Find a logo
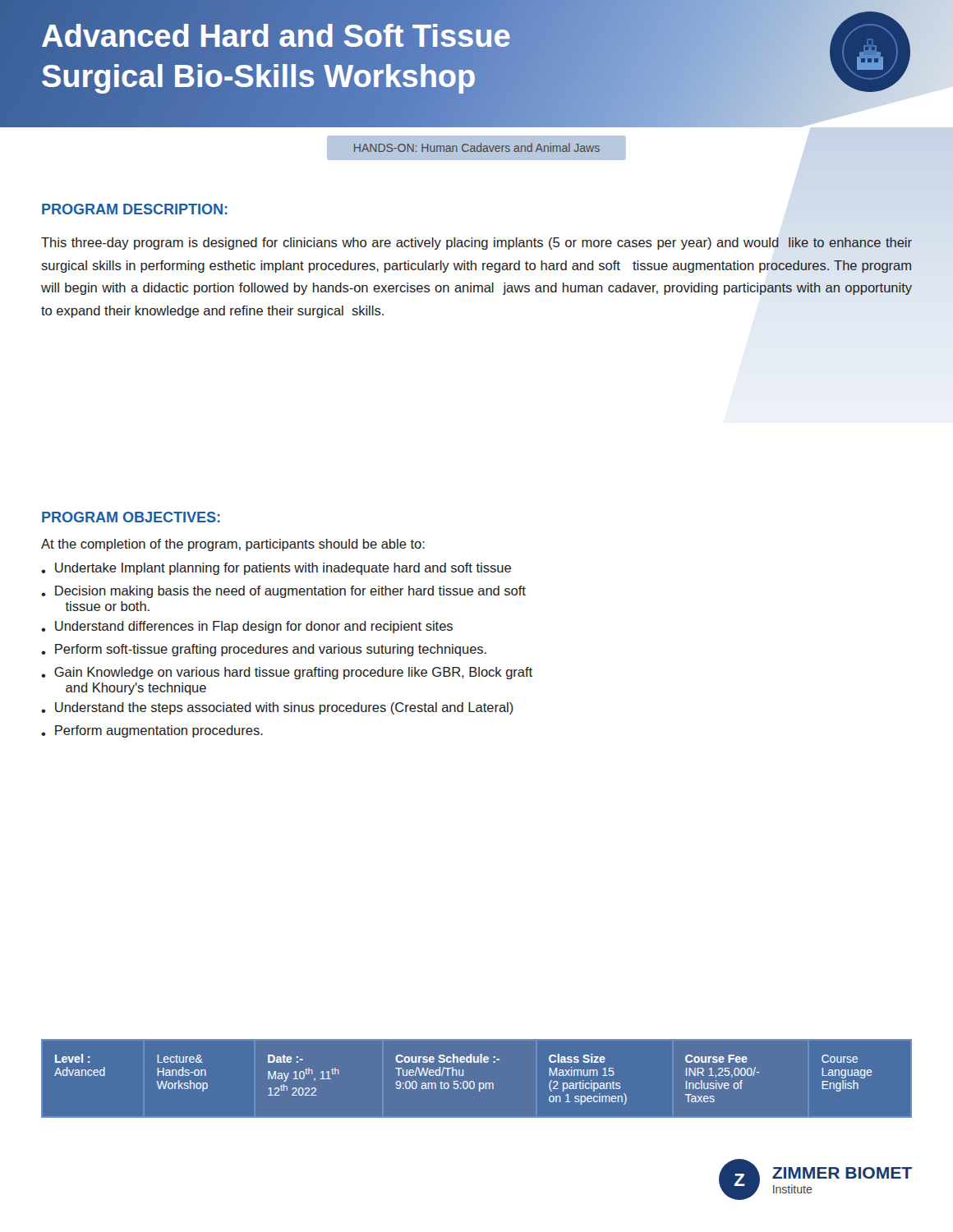 click(x=815, y=1179)
